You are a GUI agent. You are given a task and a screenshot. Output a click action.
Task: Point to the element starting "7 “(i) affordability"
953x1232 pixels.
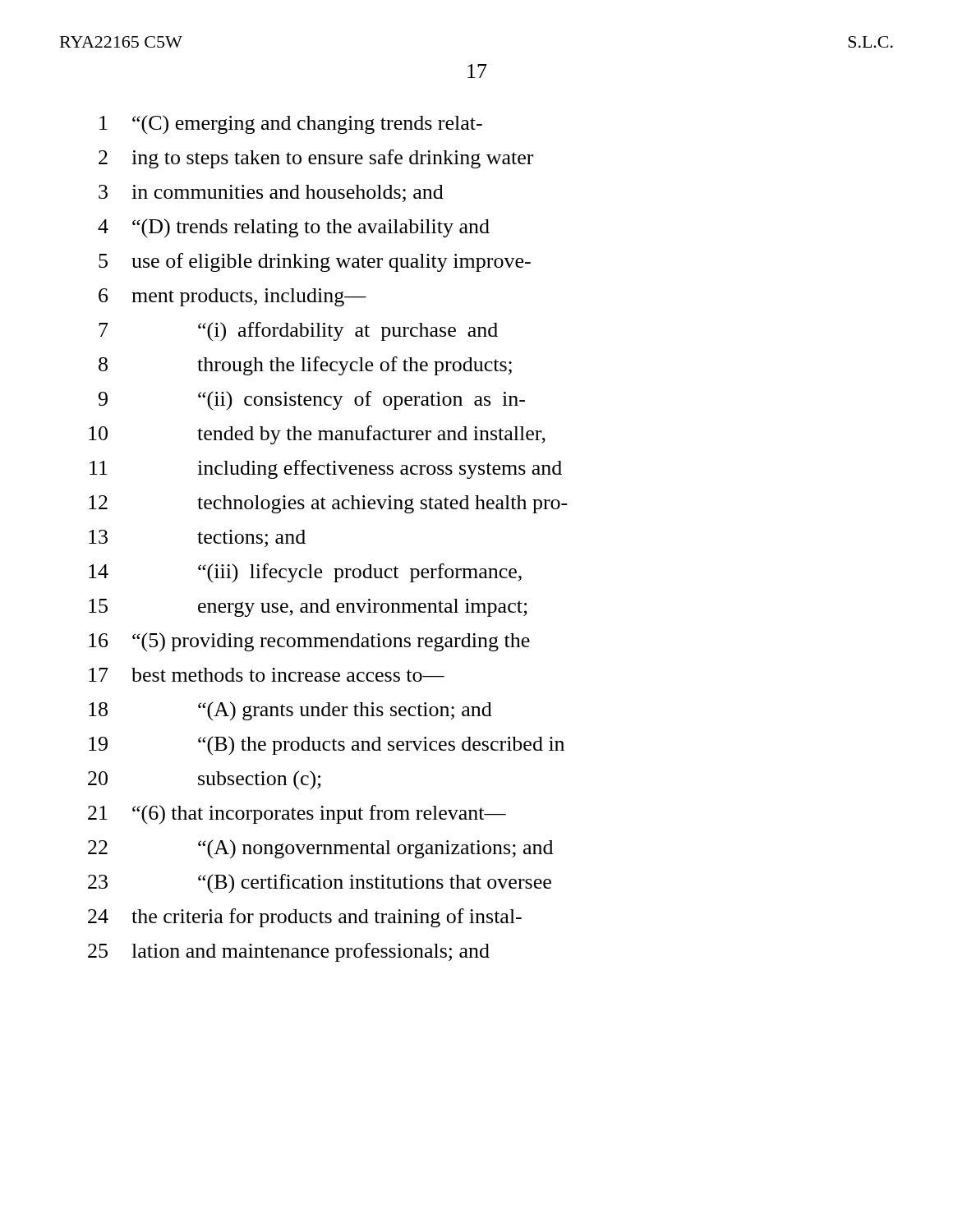(476, 330)
